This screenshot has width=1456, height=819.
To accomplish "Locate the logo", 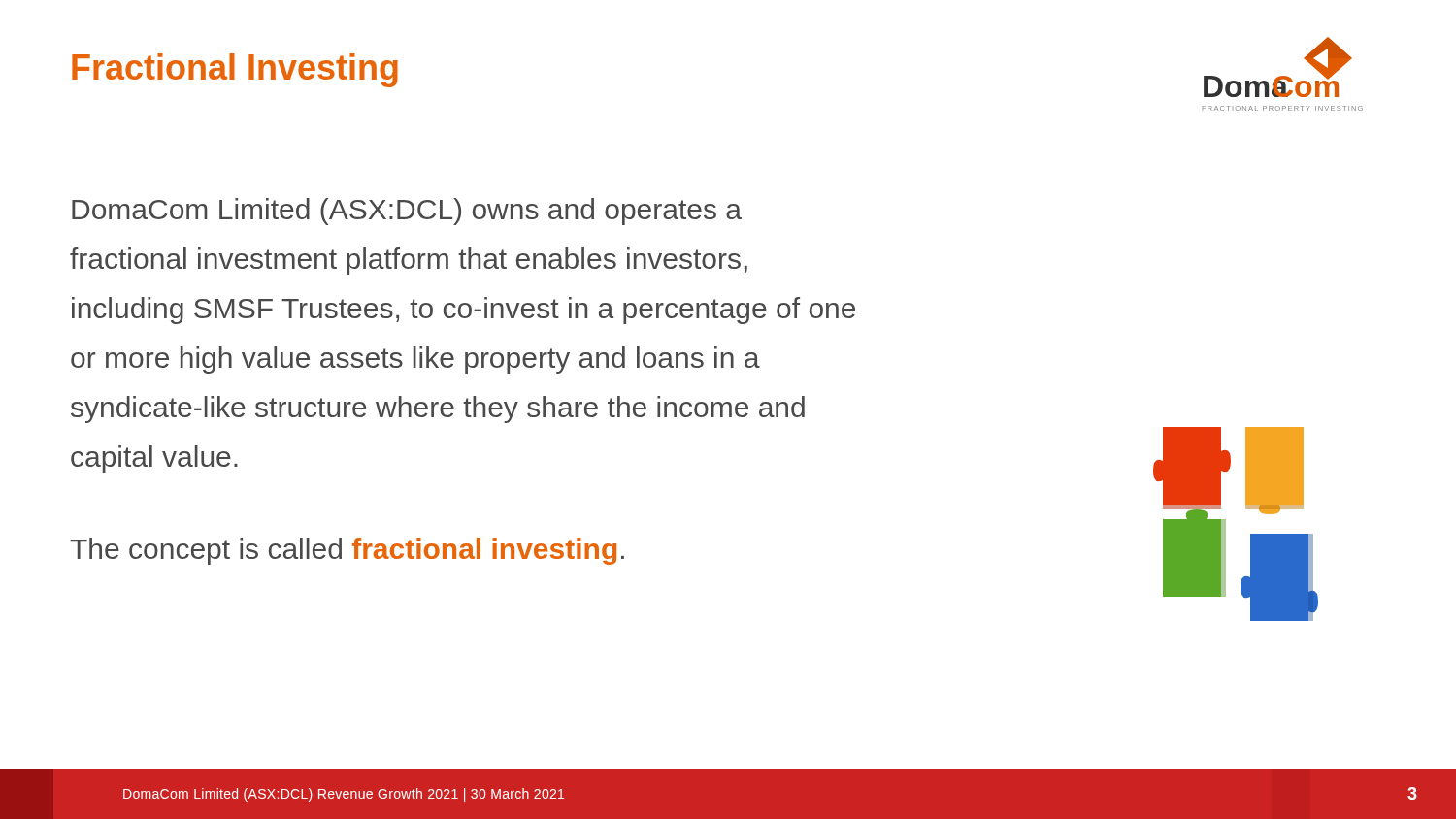I will (1294, 75).
